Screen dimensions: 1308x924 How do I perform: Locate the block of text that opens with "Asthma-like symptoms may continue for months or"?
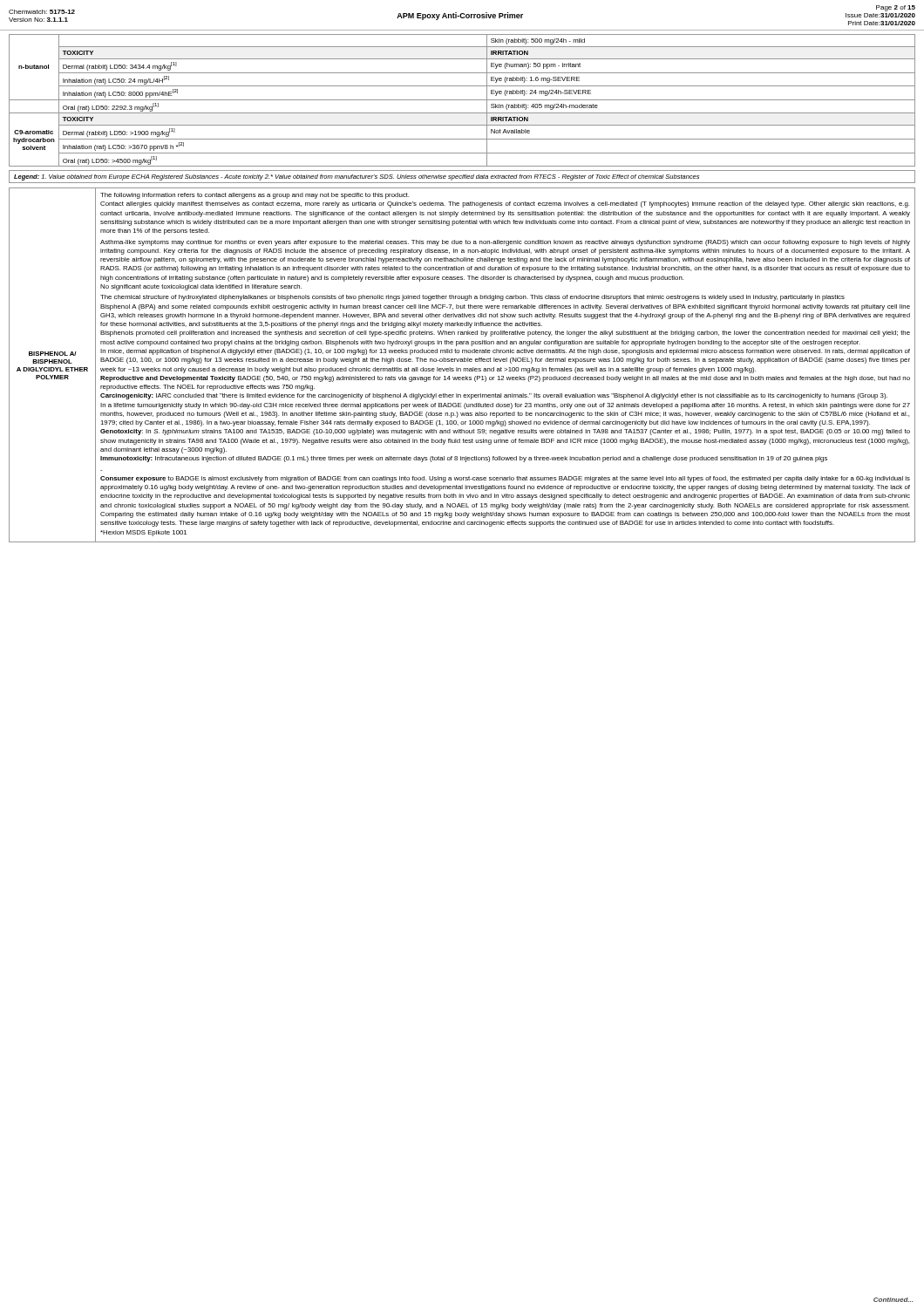click(505, 264)
